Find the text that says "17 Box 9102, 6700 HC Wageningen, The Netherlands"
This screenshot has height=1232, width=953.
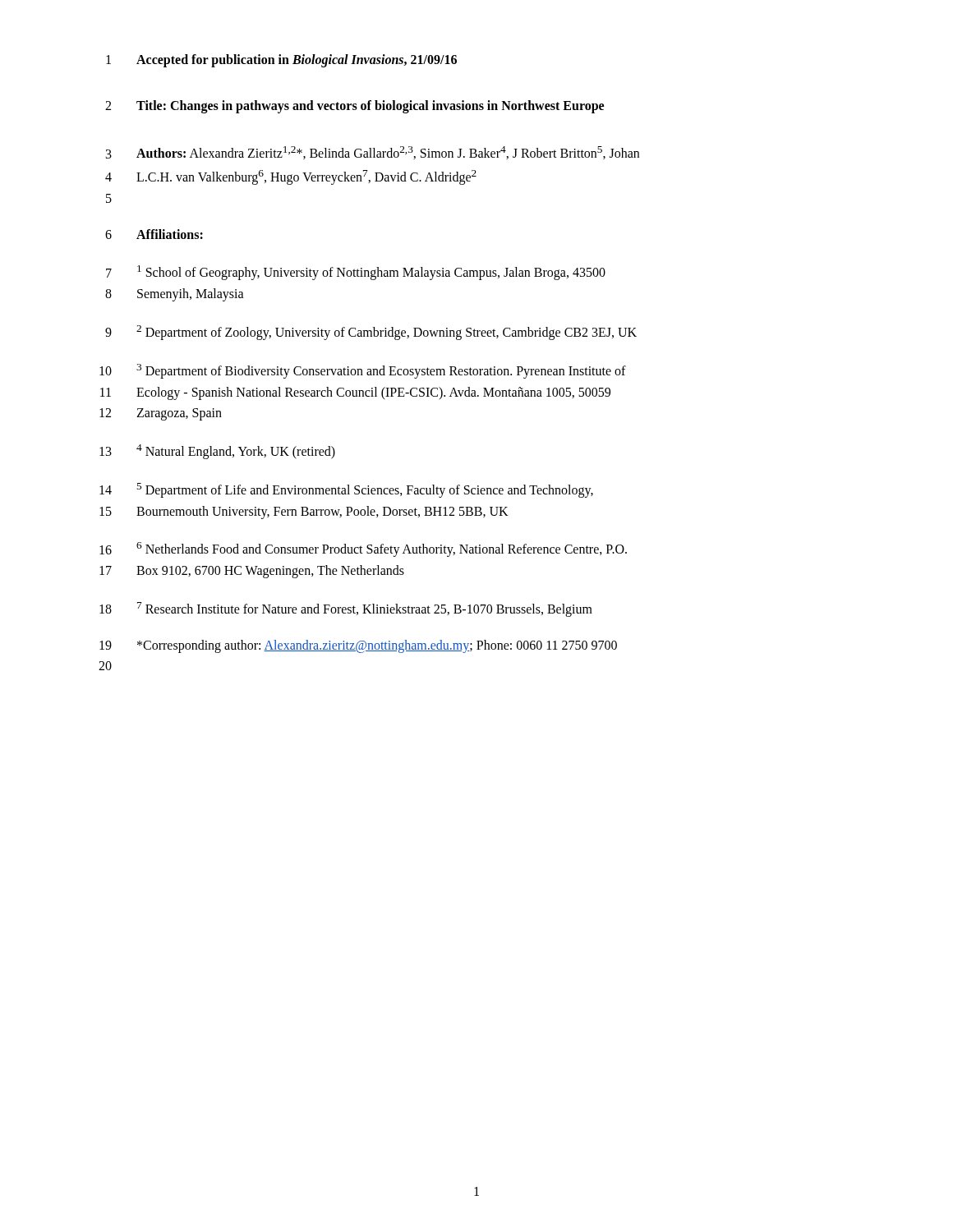[252, 572]
